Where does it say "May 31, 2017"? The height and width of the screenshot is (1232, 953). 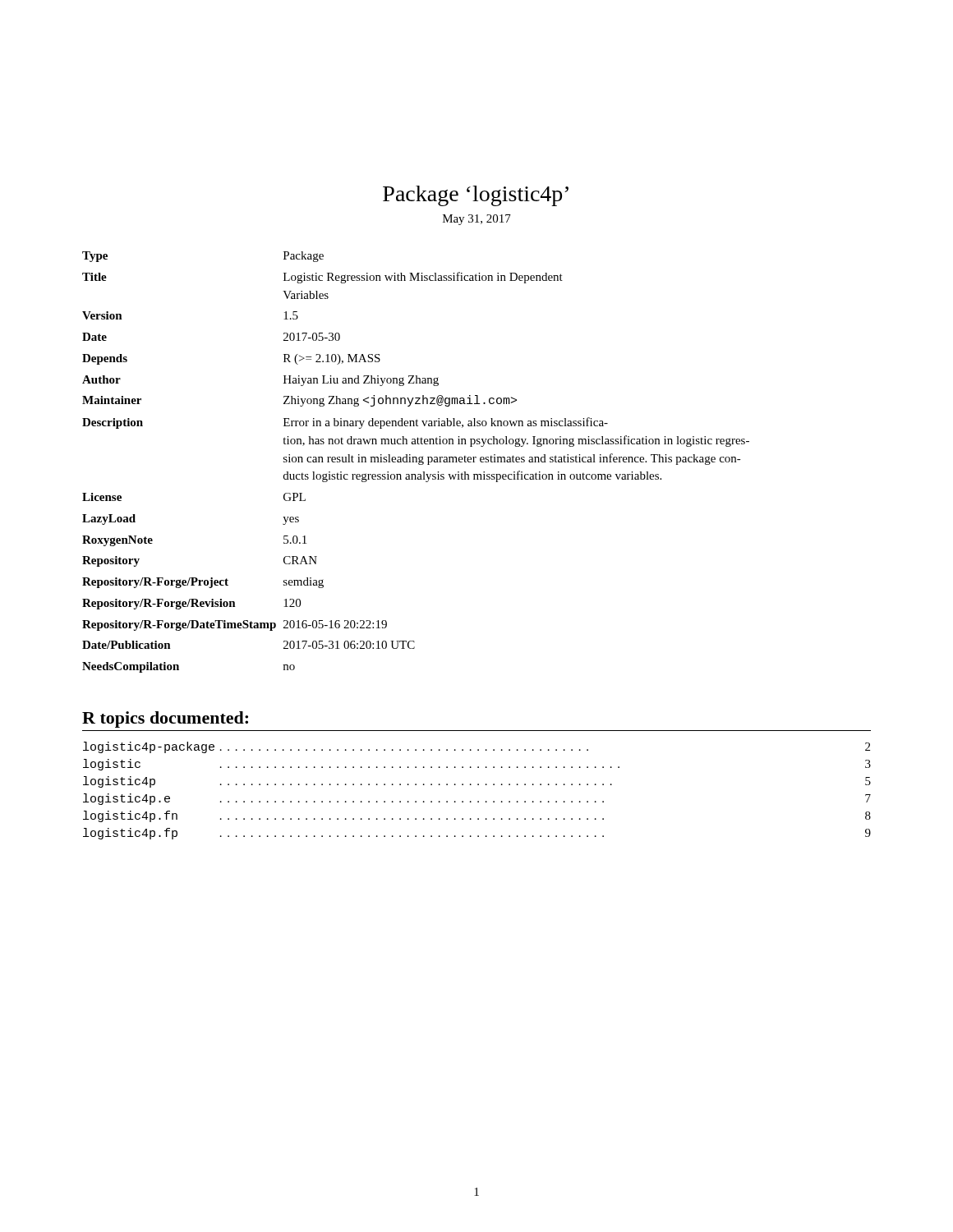[476, 218]
